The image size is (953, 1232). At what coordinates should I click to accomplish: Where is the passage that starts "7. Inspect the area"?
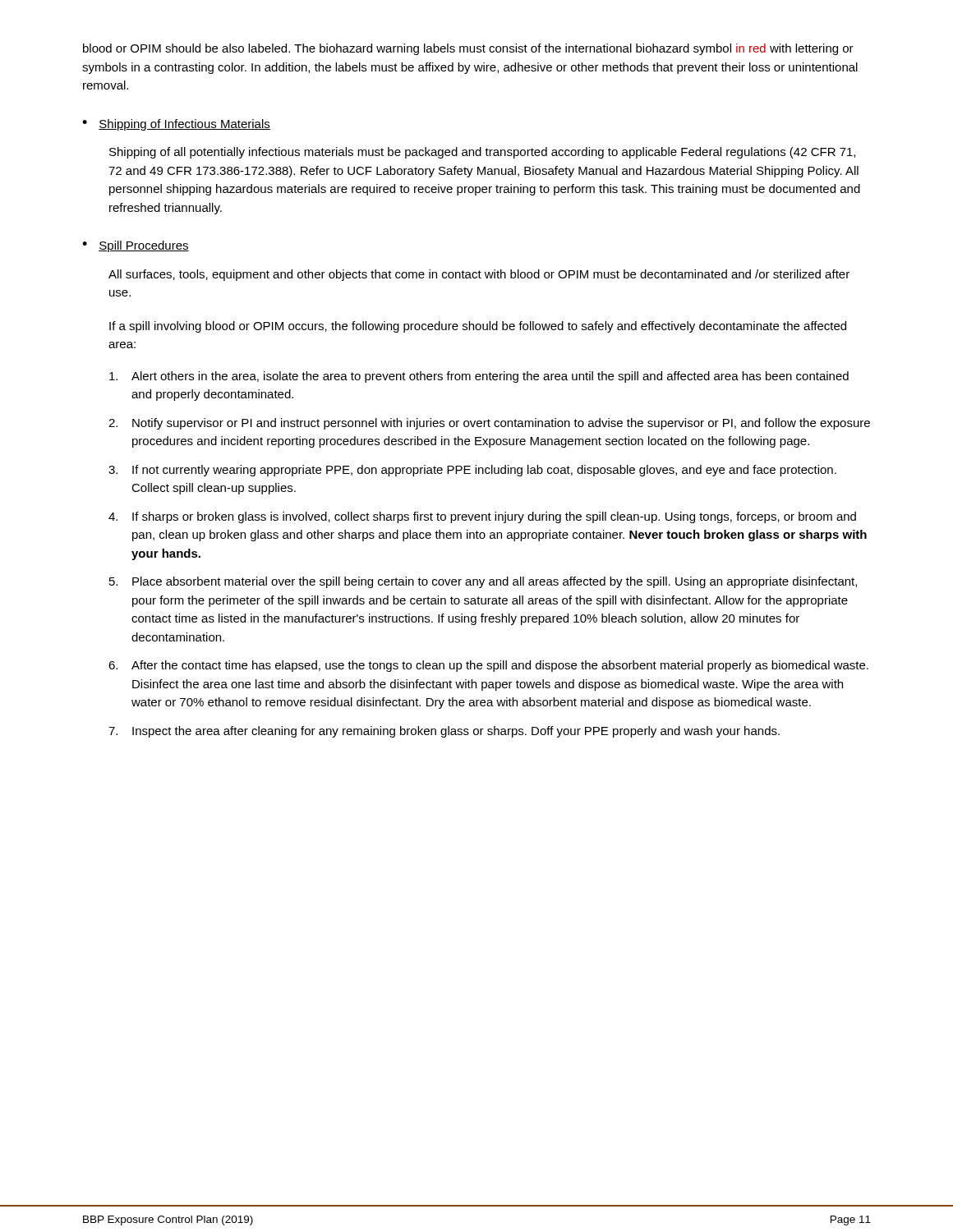point(490,731)
